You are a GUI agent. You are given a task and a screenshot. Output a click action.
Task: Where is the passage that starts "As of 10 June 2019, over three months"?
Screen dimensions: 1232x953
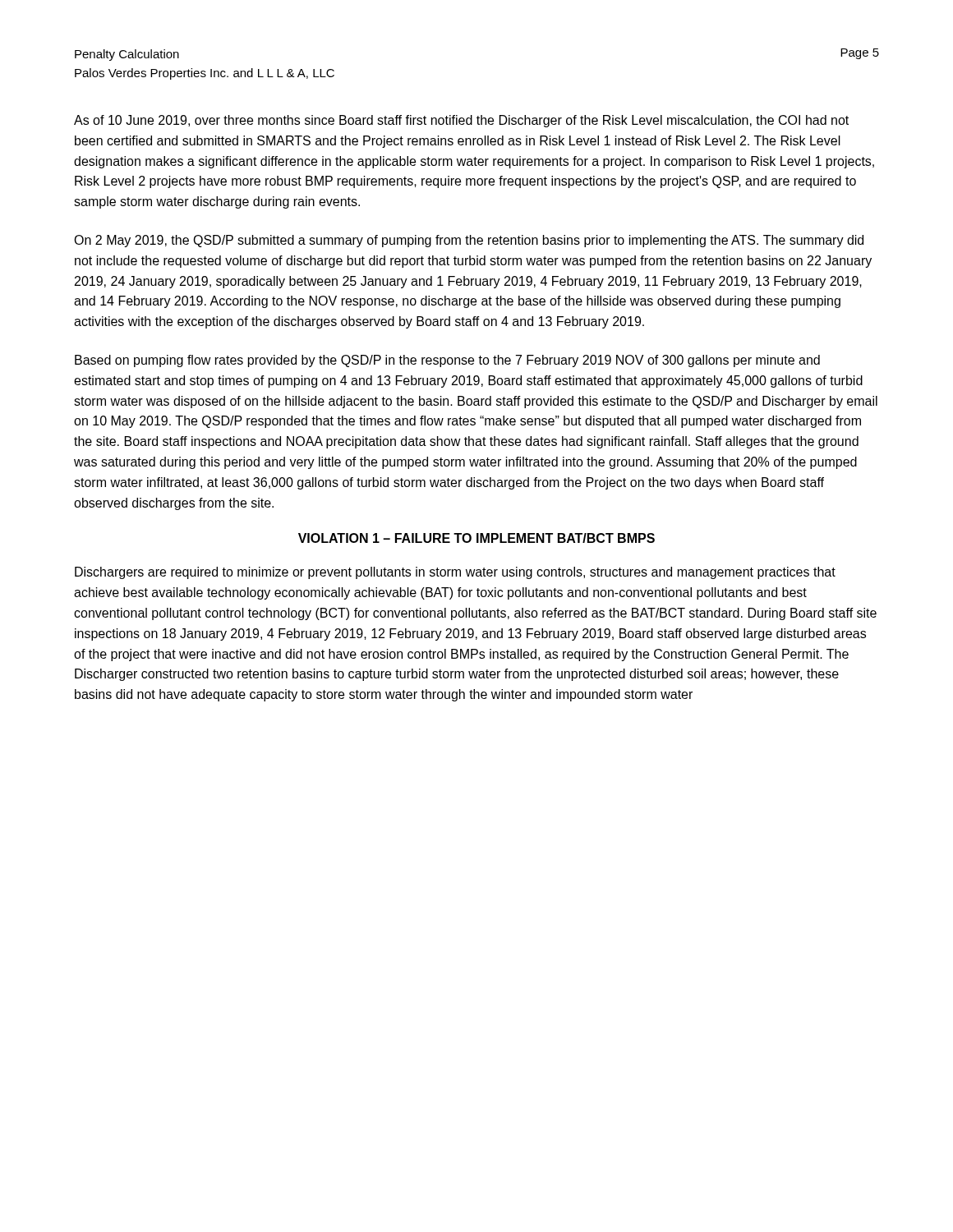click(x=475, y=161)
